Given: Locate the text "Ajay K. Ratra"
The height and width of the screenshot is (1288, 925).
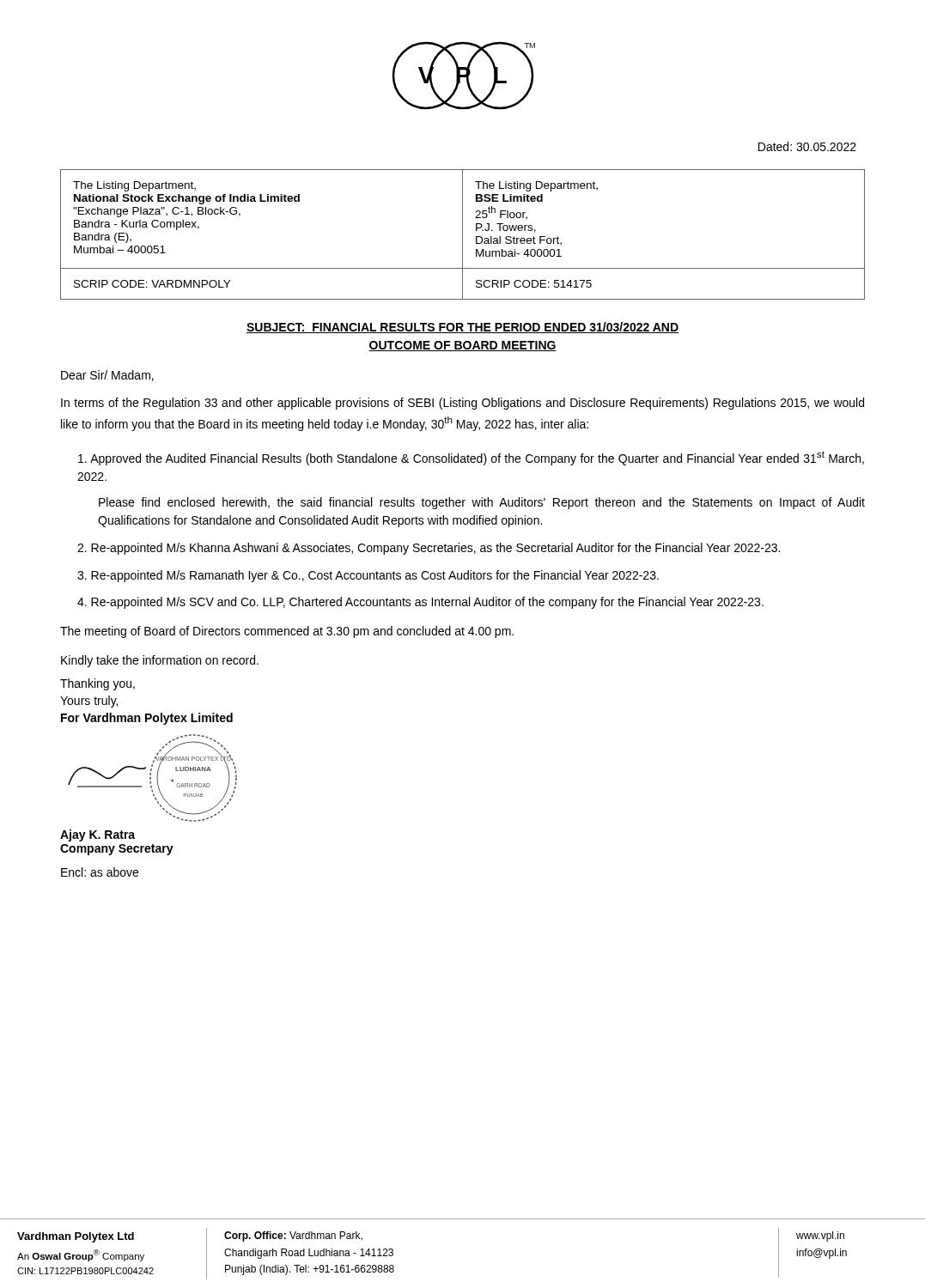Looking at the screenshot, I should point(98,835).
